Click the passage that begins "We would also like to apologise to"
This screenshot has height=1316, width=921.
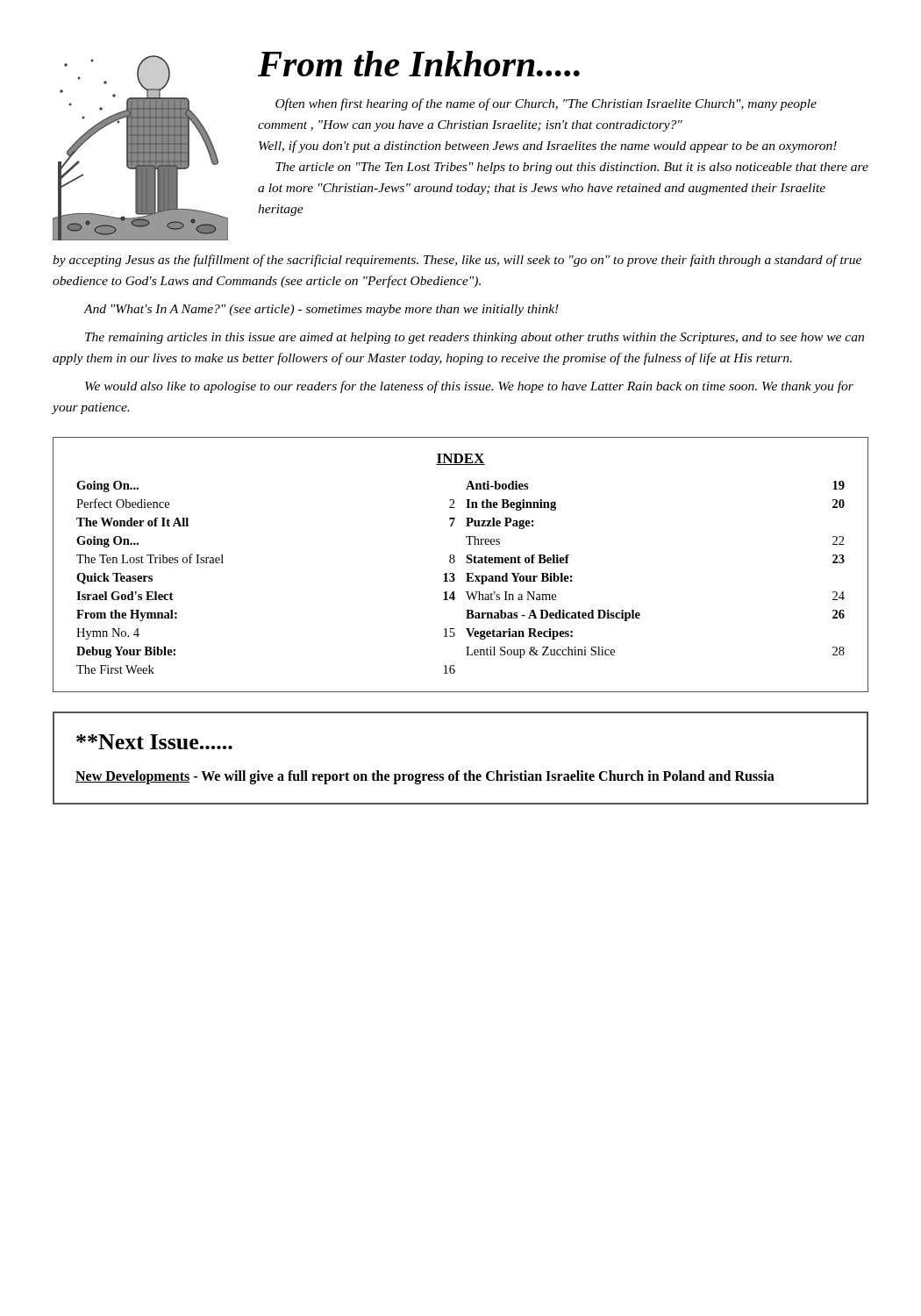[453, 396]
